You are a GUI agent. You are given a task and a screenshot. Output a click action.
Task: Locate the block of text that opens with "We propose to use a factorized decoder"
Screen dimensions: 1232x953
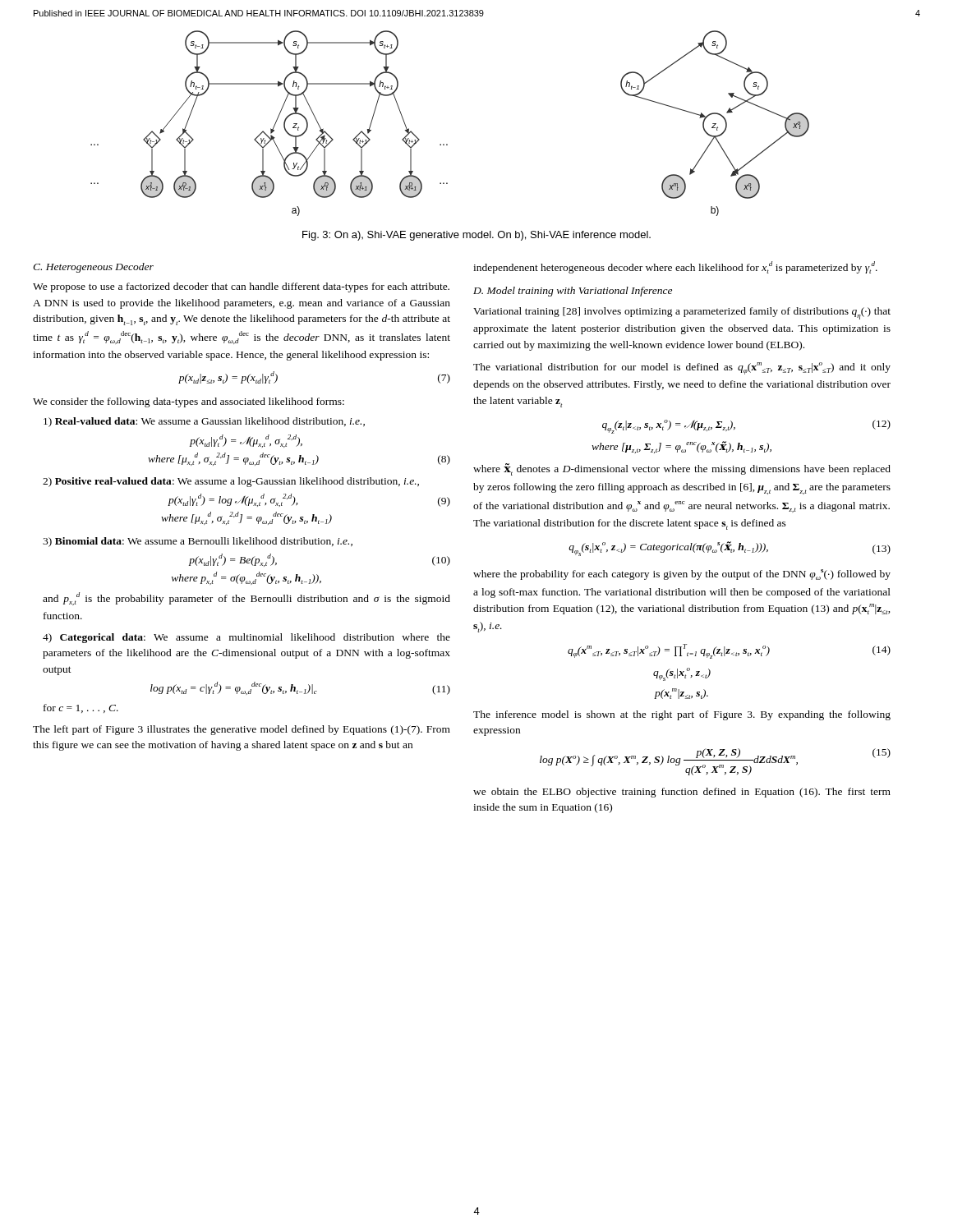point(242,321)
